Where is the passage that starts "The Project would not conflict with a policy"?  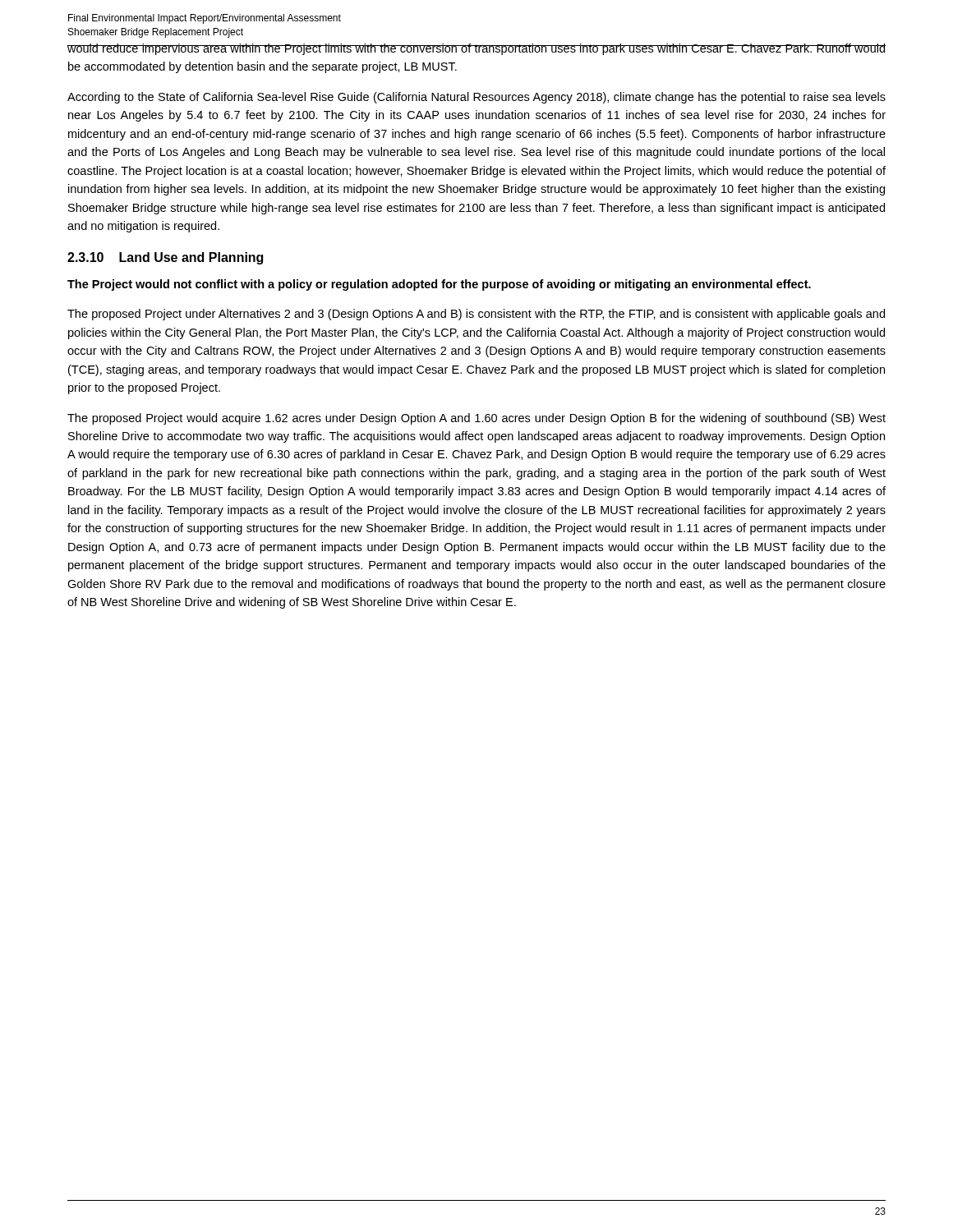point(476,284)
